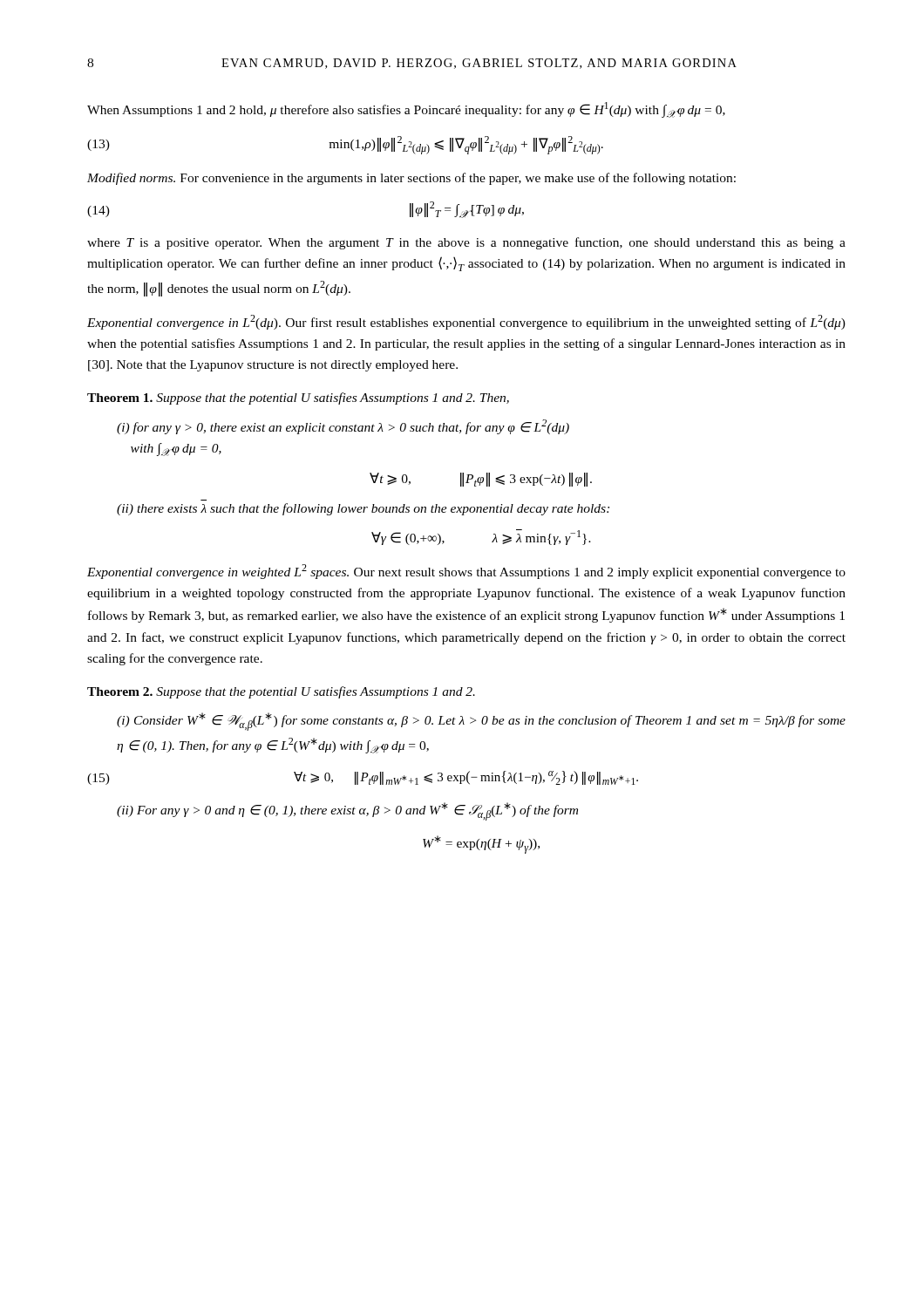Point to the formula beginning "(13) min(1,ρ)‖φ‖2L2(dμ) ⩽ ‖∇qφ‖2L2(dμ)"

[x=442, y=144]
